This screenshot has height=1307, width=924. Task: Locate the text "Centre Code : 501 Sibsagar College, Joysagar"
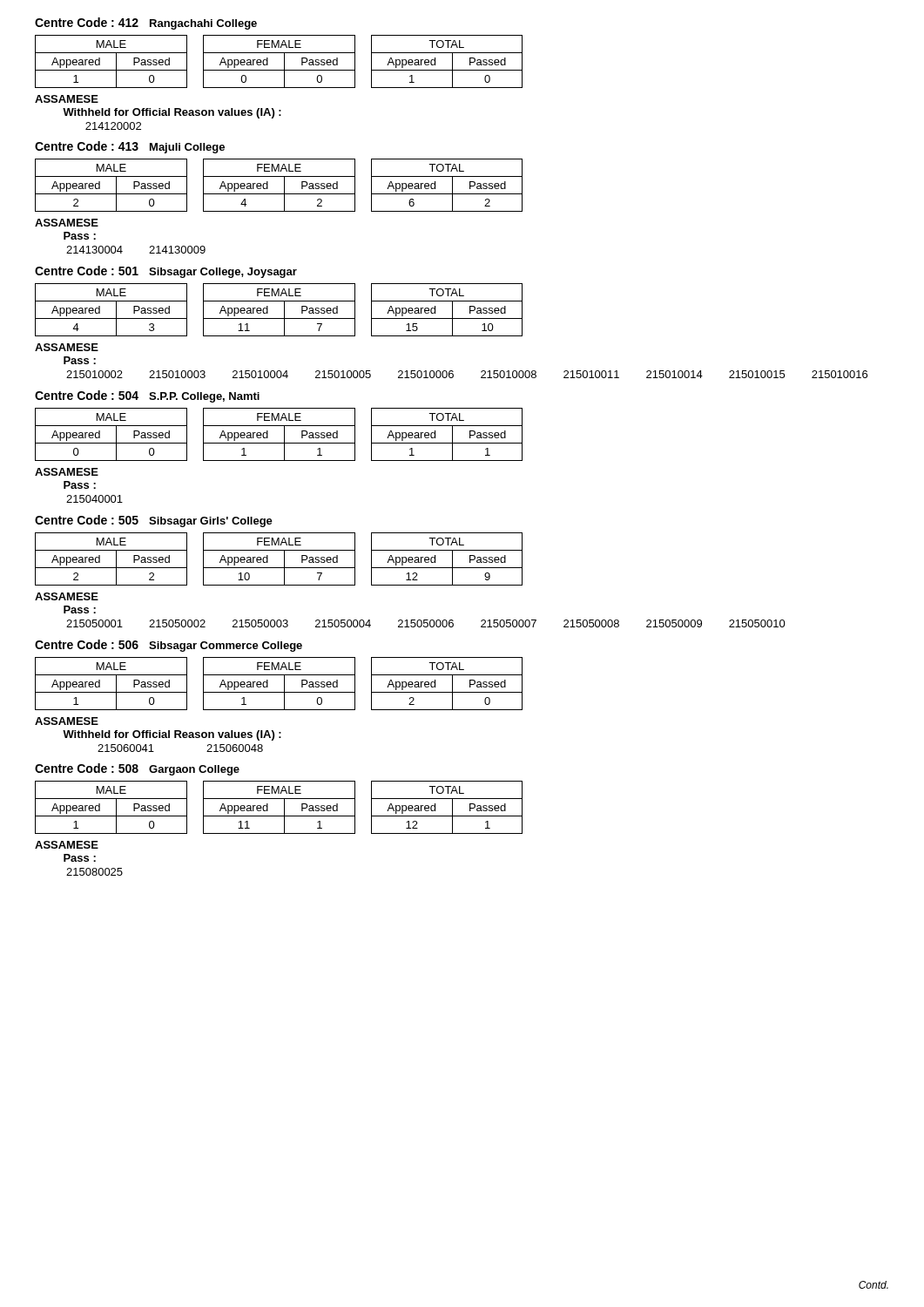166,271
